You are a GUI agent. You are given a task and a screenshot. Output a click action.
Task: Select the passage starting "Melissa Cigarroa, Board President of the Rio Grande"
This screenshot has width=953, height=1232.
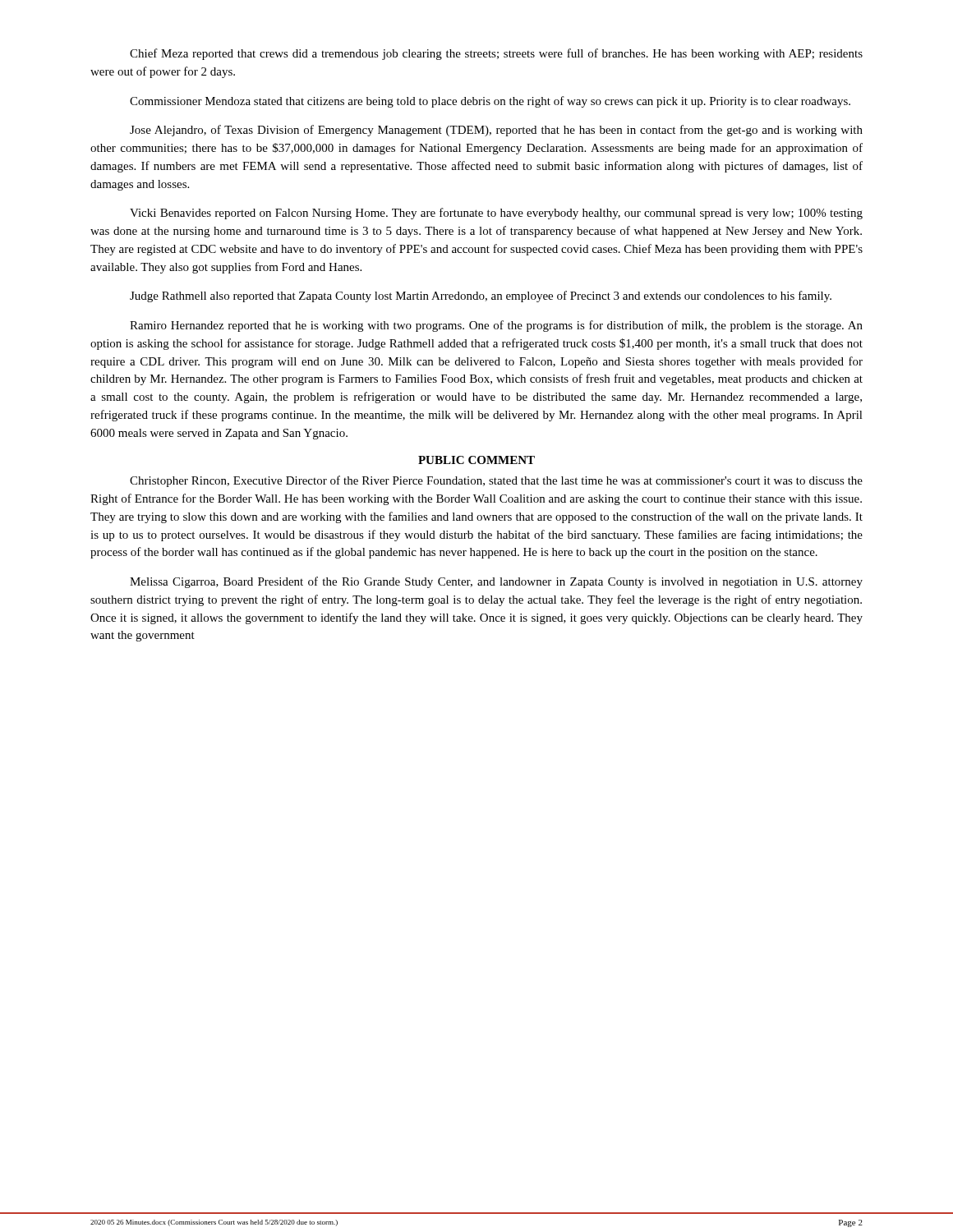[476, 609]
